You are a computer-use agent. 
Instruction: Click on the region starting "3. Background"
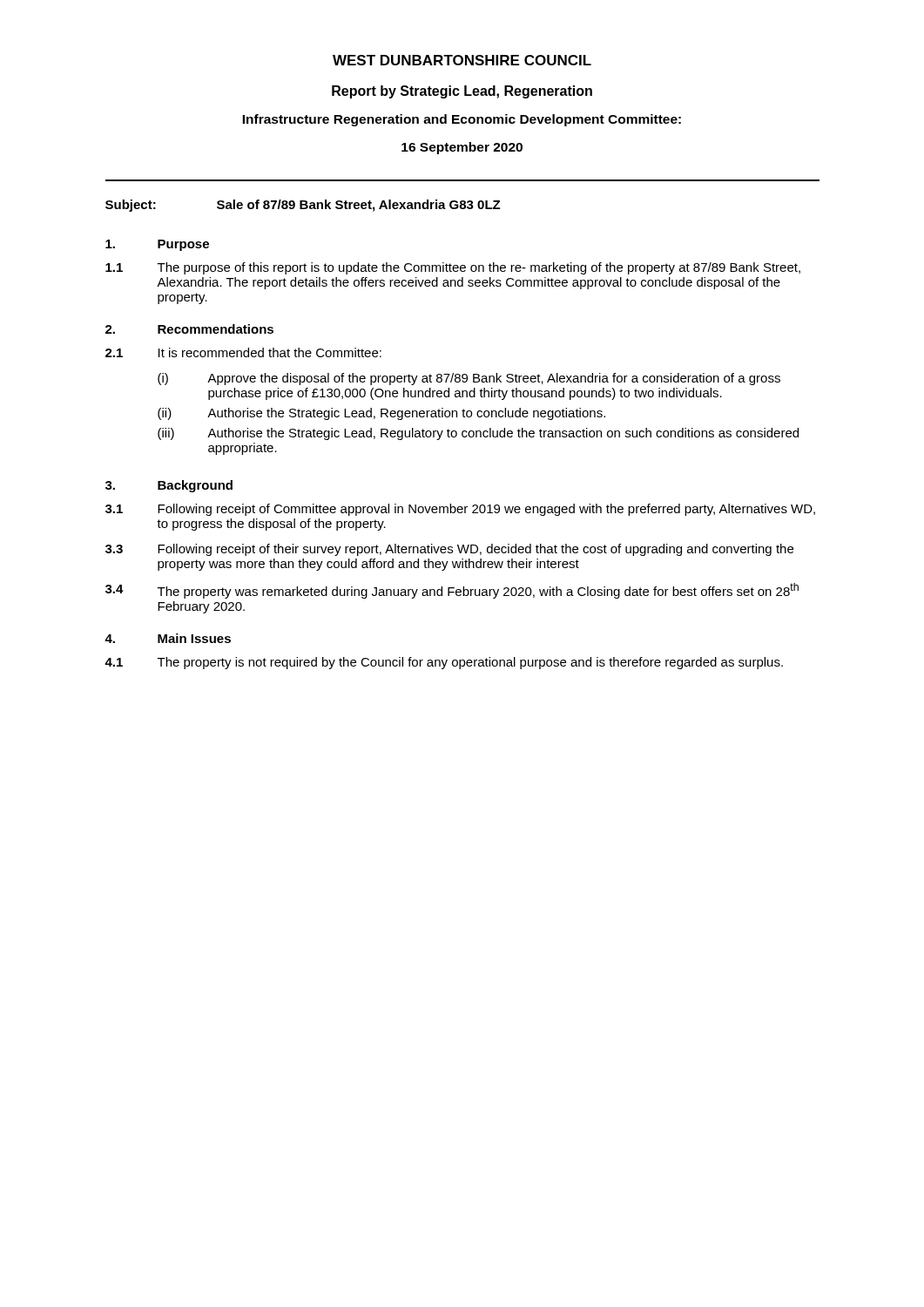tap(169, 485)
